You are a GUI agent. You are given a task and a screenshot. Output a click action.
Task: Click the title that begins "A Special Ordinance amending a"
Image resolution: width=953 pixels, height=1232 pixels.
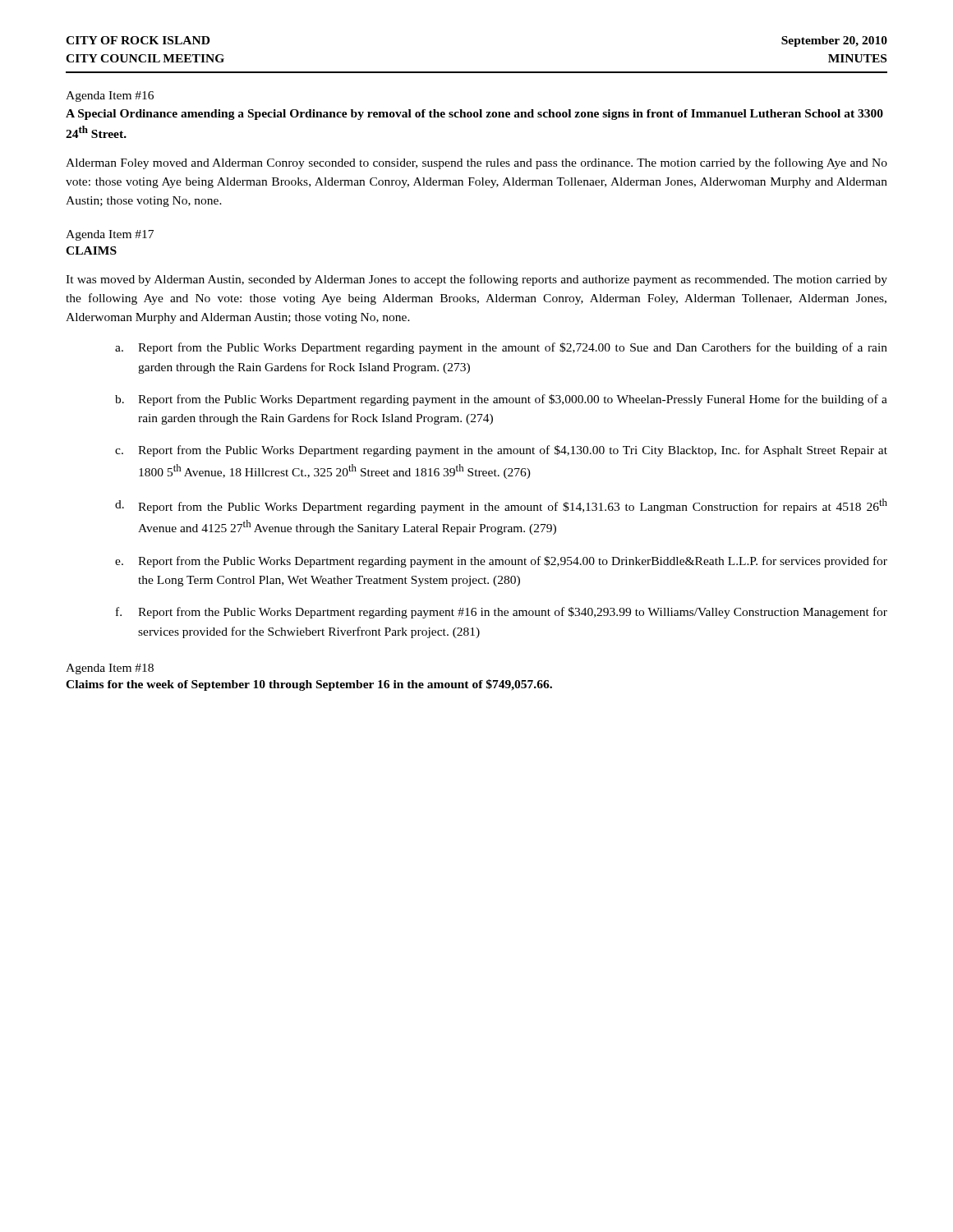pyautogui.click(x=474, y=123)
